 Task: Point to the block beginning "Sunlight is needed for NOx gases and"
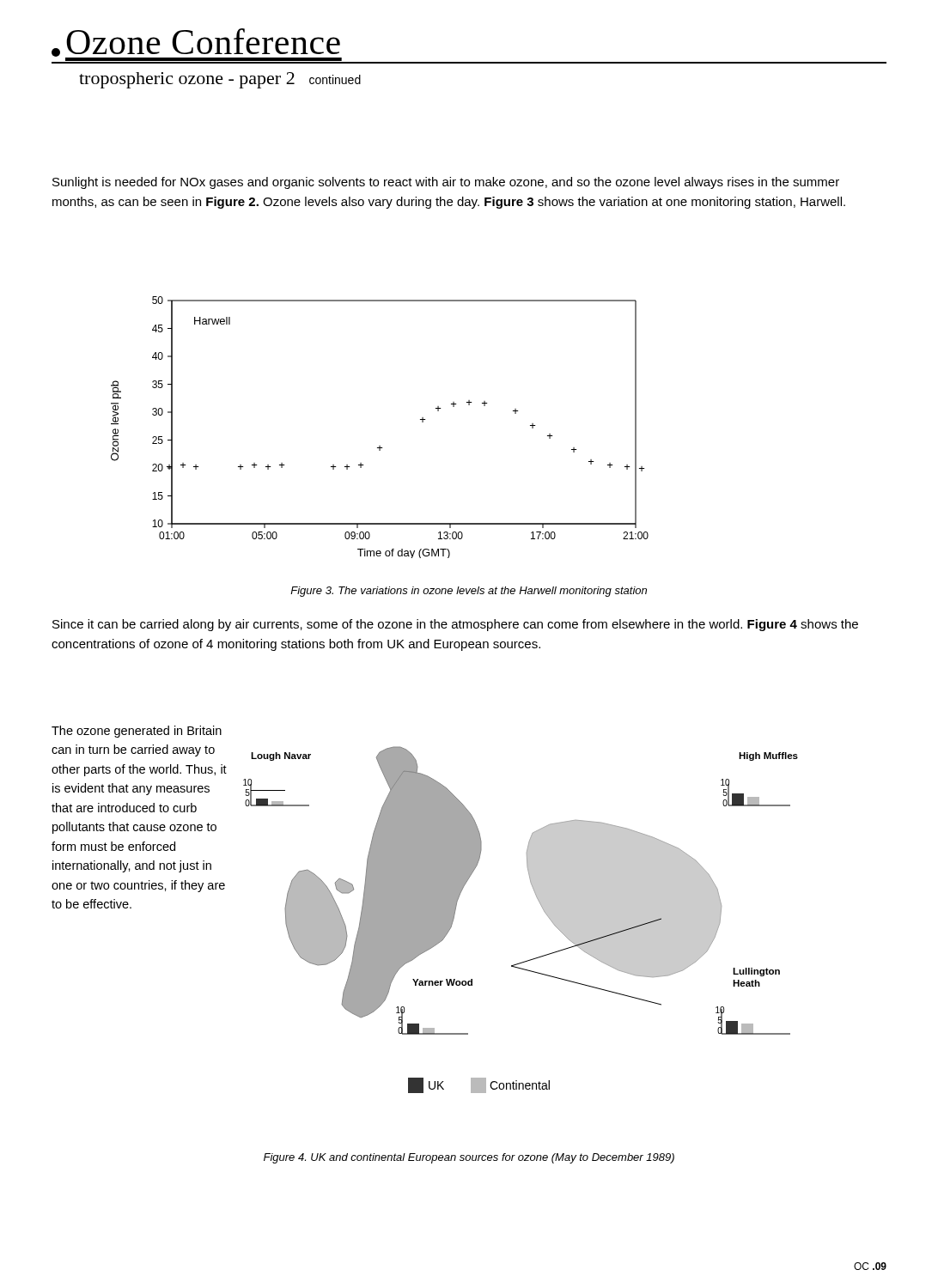click(449, 192)
